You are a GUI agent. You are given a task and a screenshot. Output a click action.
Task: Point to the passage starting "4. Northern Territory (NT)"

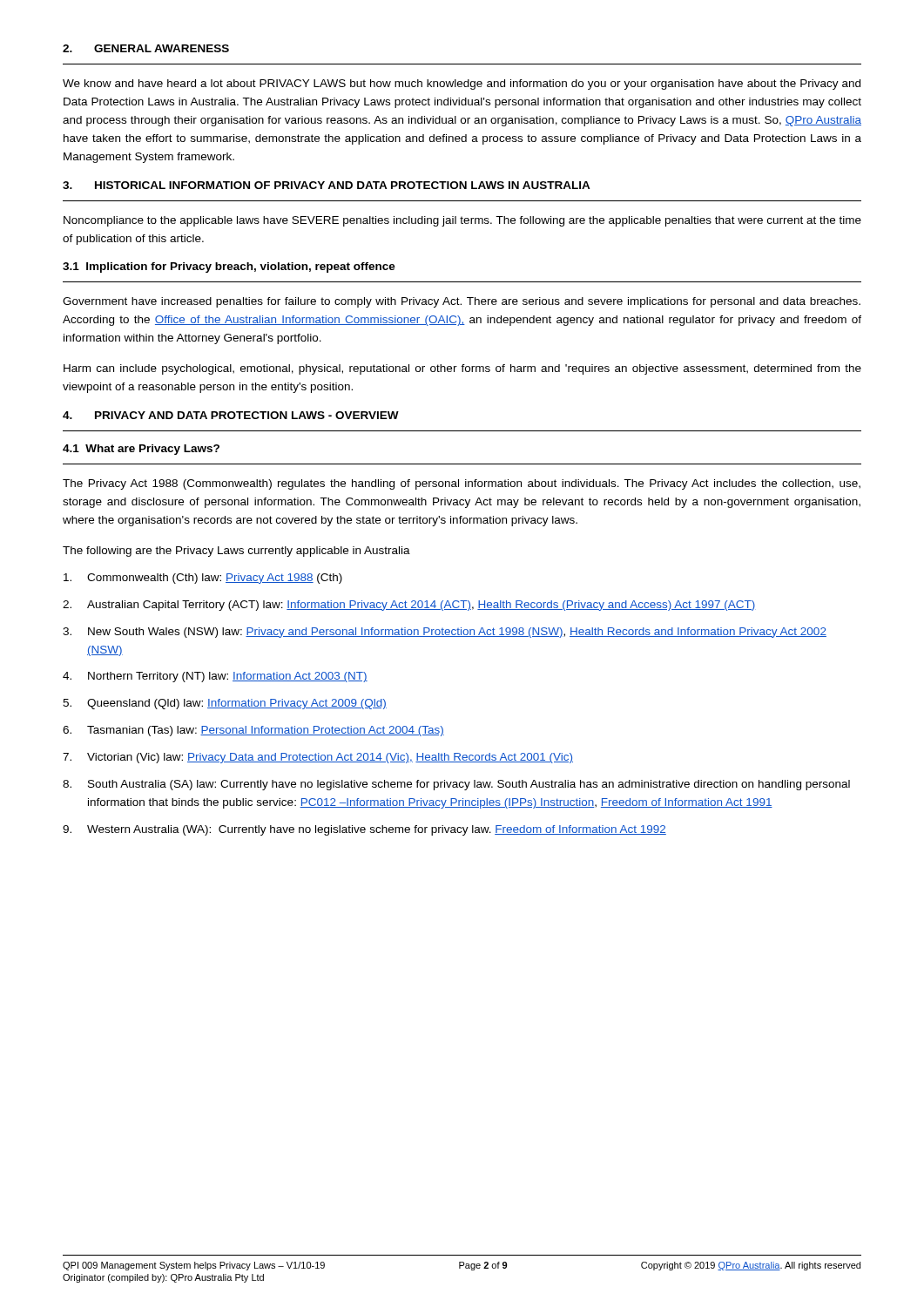coord(215,677)
